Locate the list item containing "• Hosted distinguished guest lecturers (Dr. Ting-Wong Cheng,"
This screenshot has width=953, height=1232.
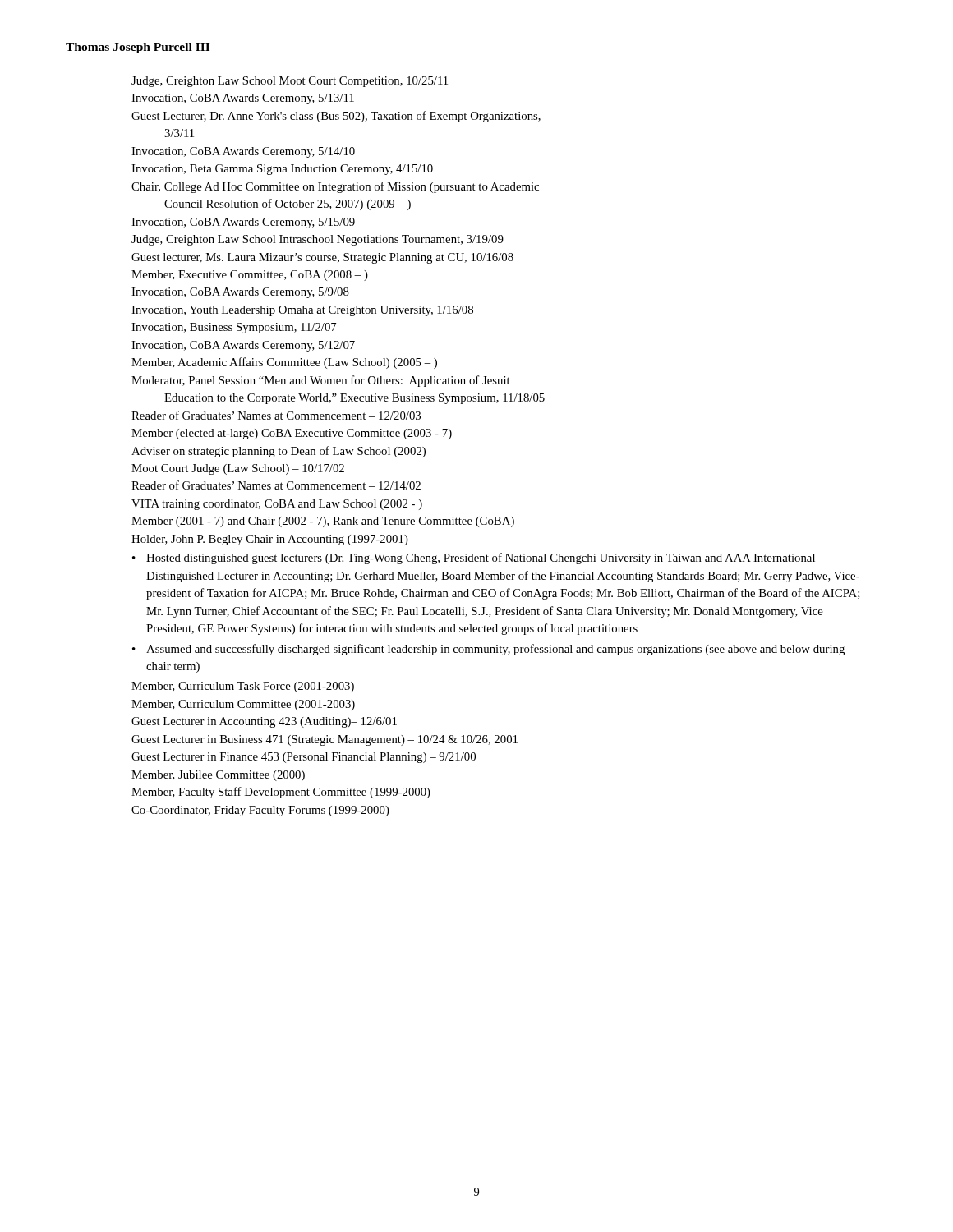[x=501, y=594]
